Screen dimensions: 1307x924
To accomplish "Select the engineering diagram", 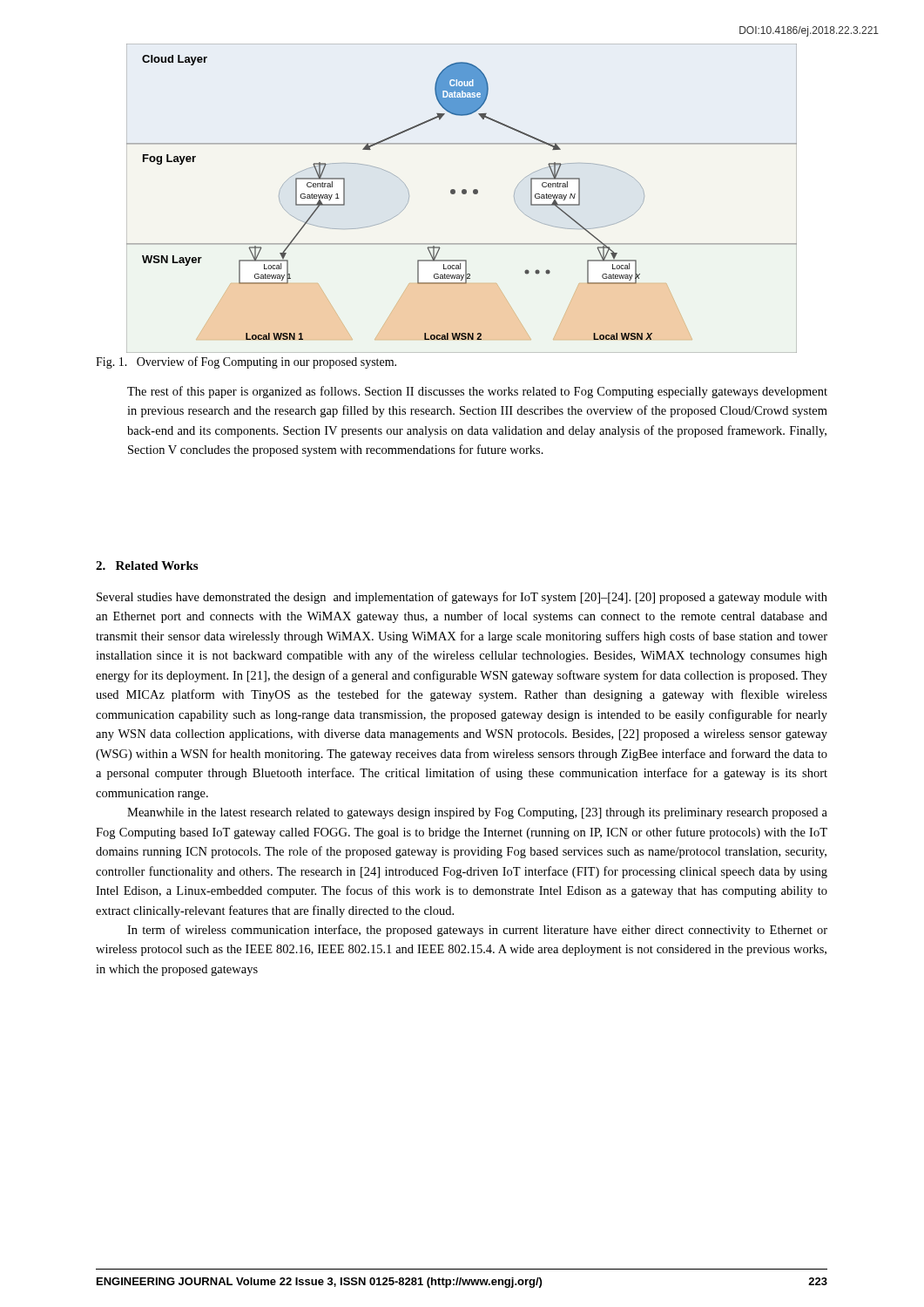I will [x=462, y=200].
